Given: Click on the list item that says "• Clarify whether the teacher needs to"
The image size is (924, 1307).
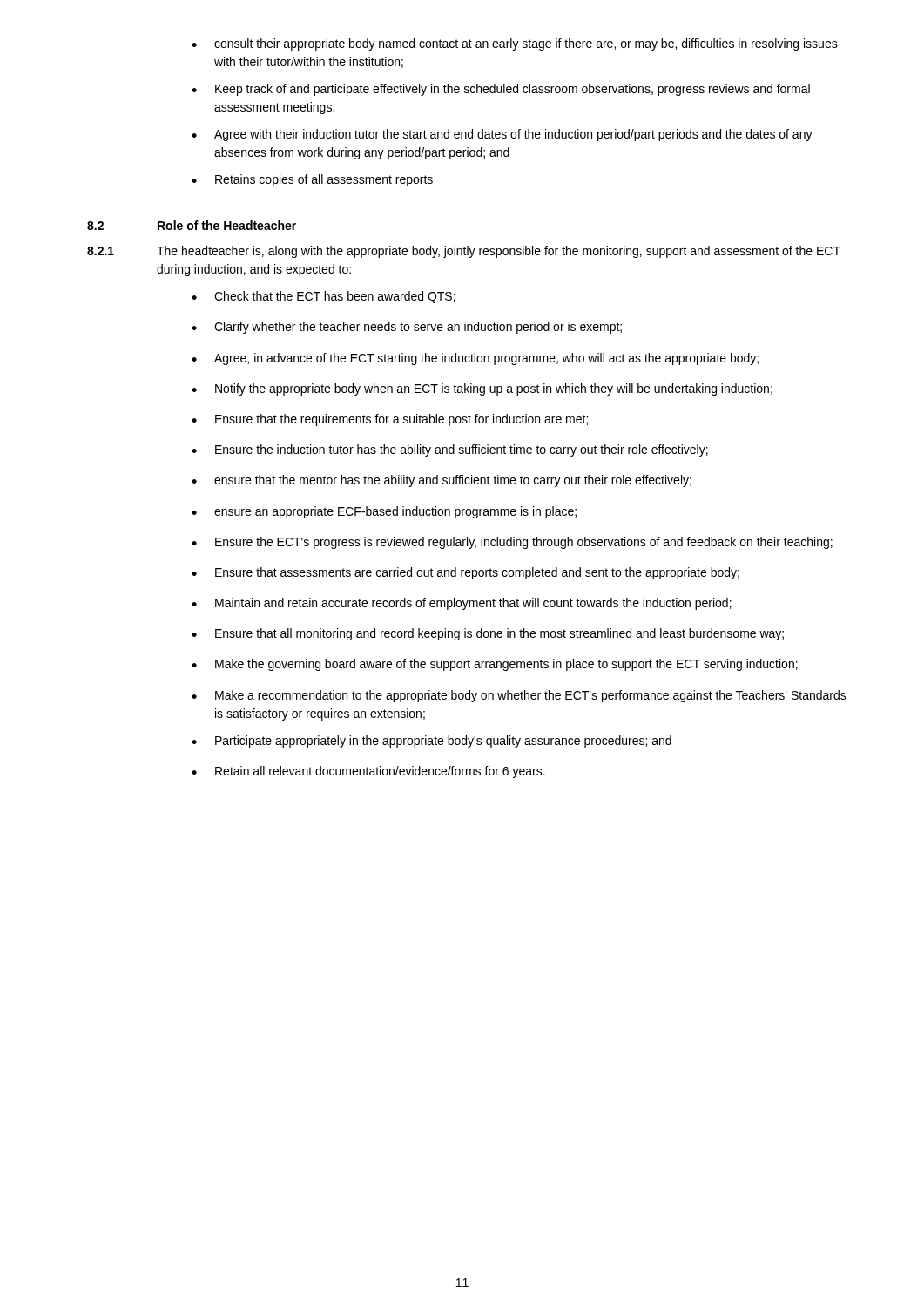Looking at the screenshot, I should tap(407, 329).
